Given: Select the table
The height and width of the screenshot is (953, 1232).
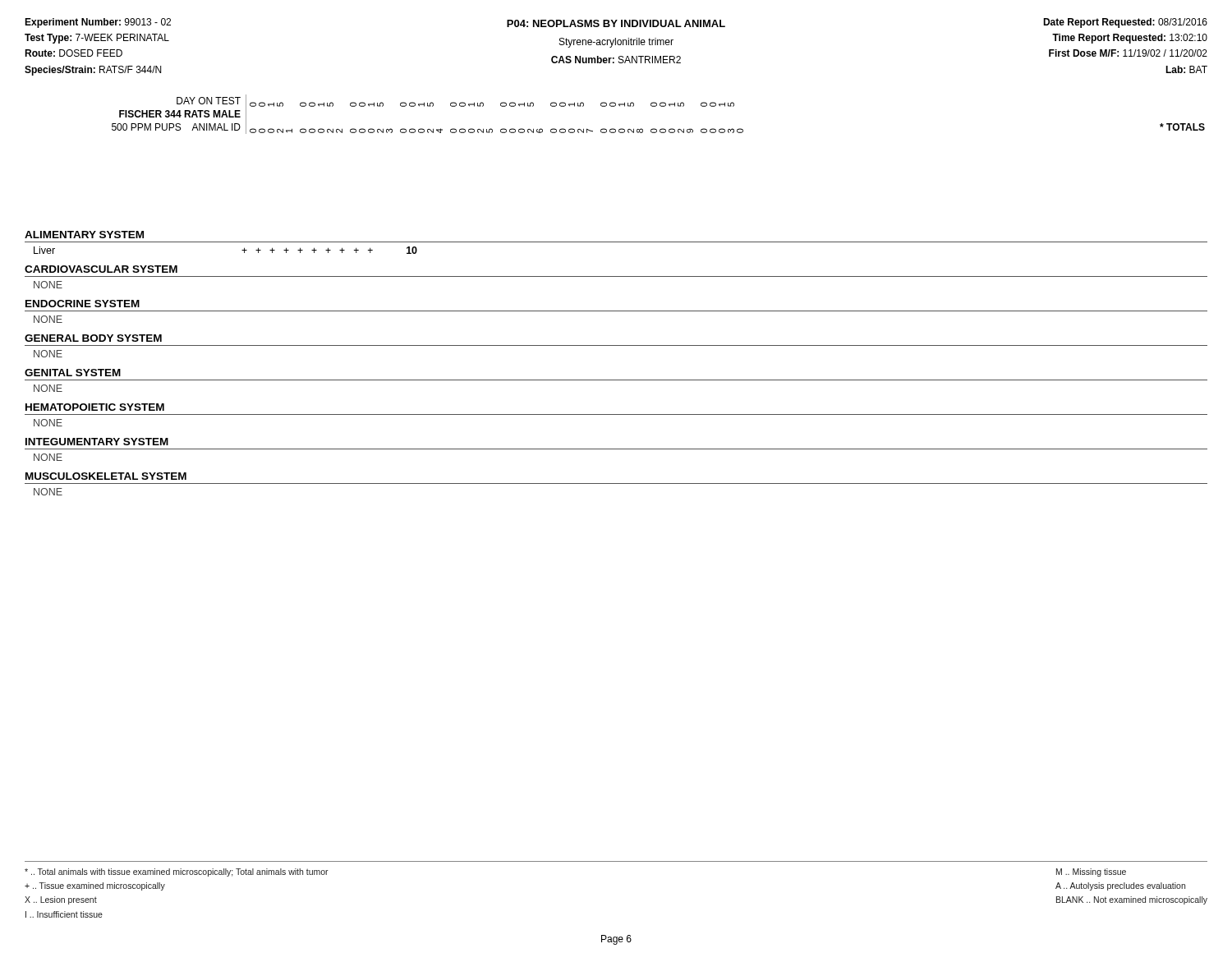Looking at the screenshot, I should click(x=616, y=114).
